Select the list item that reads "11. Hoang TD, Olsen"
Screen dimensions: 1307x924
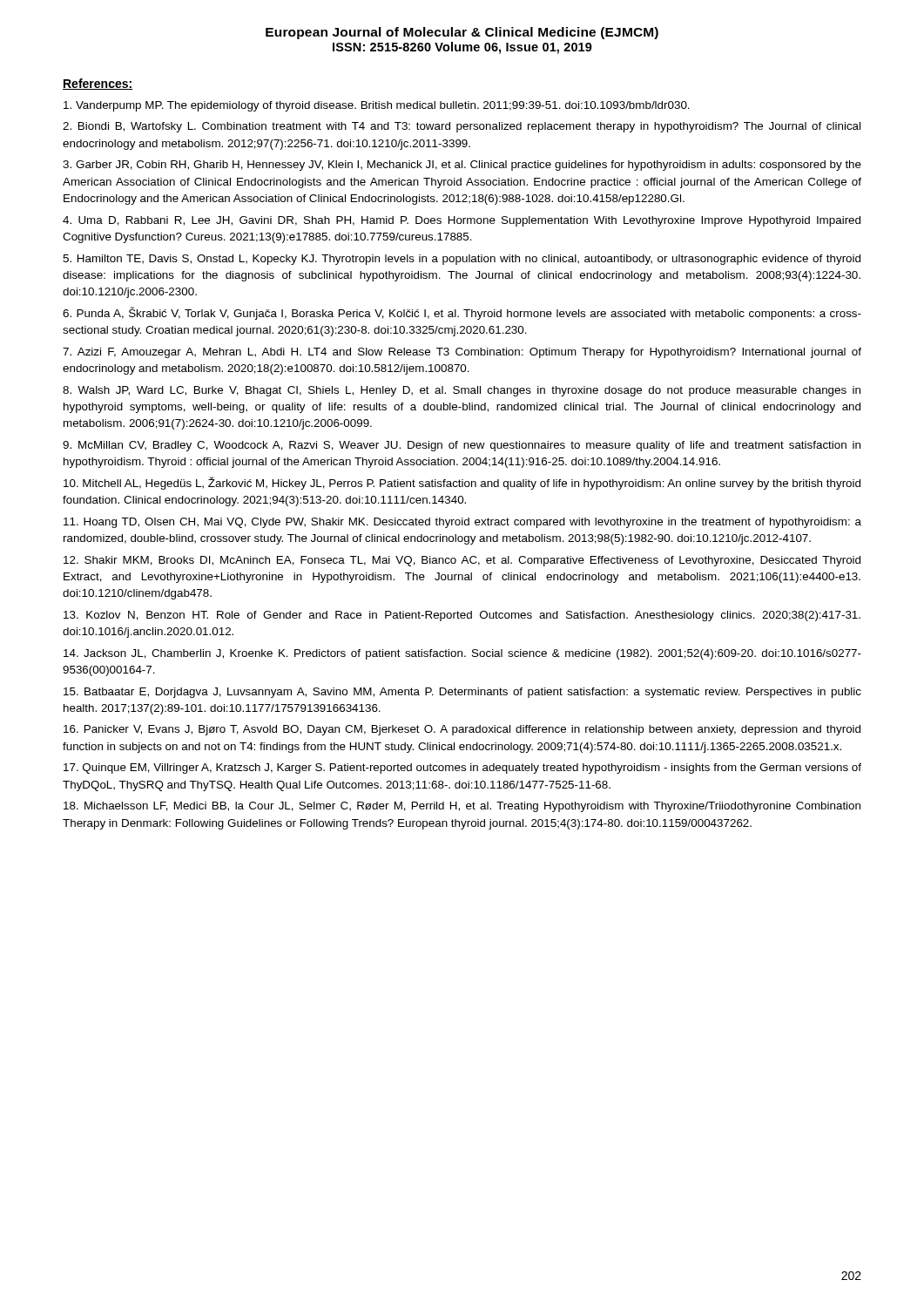click(x=462, y=530)
